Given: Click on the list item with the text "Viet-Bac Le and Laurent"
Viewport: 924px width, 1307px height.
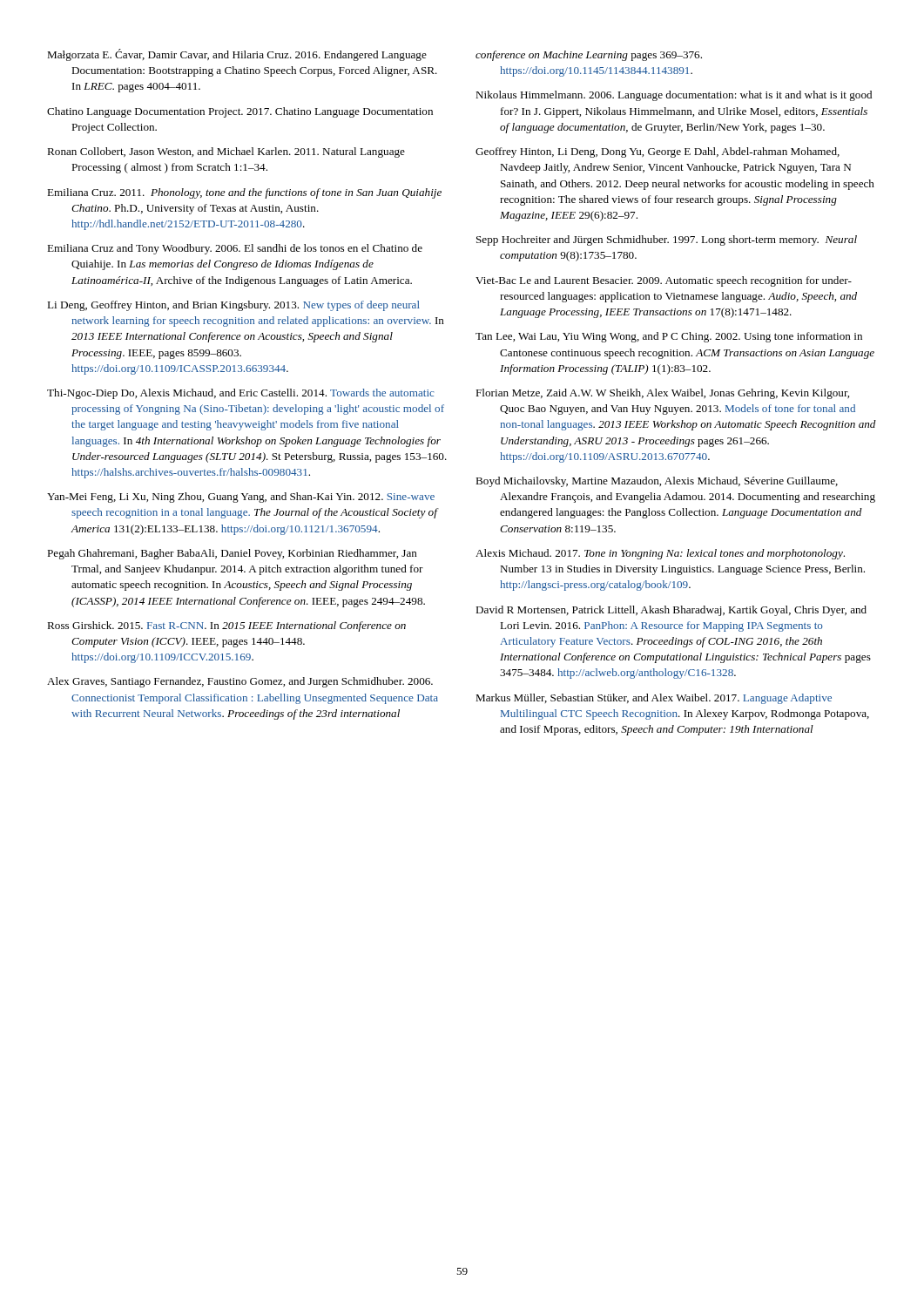Looking at the screenshot, I should (x=666, y=296).
